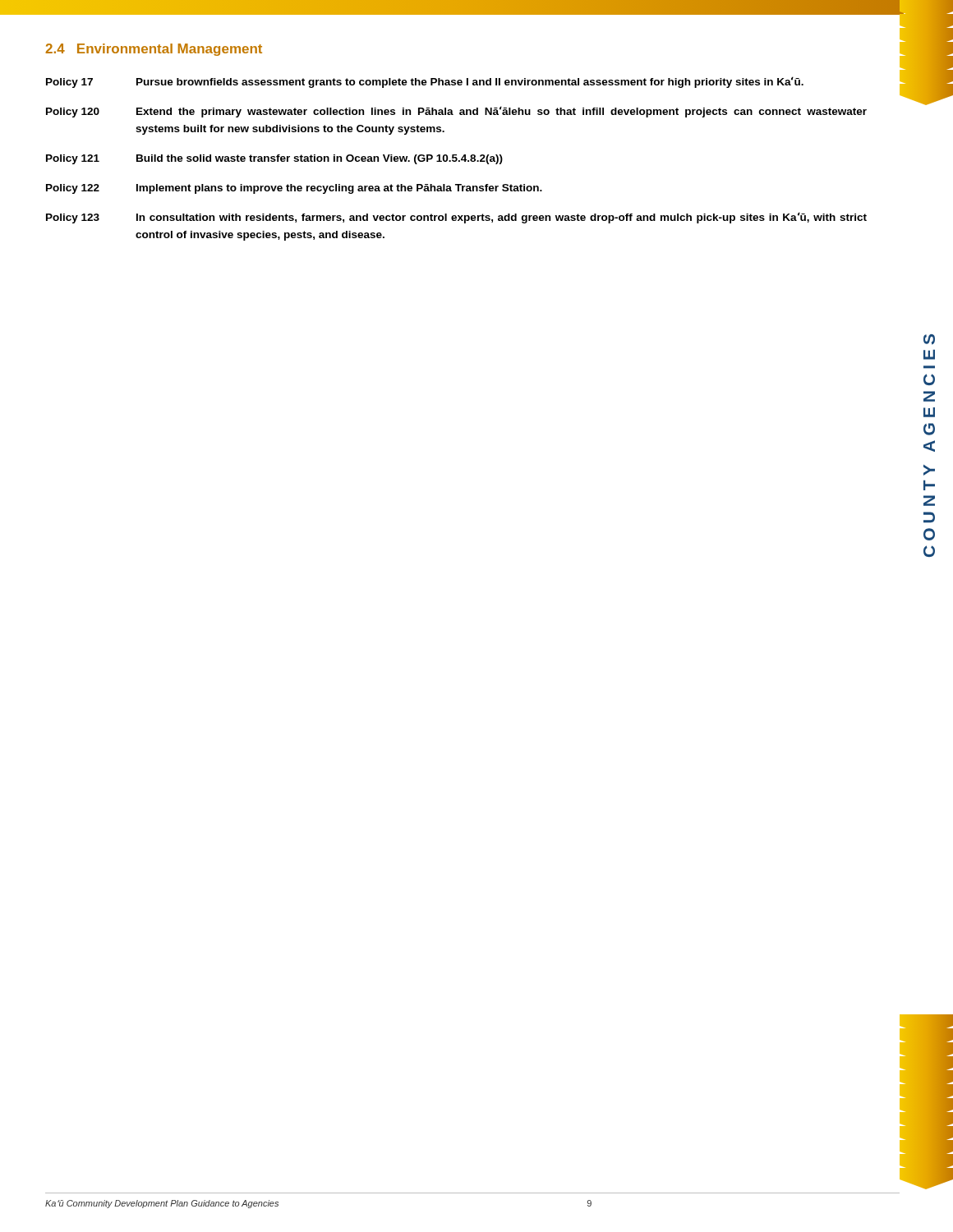Navigate to the text starting "2.4 Environmental Management"

[x=154, y=49]
